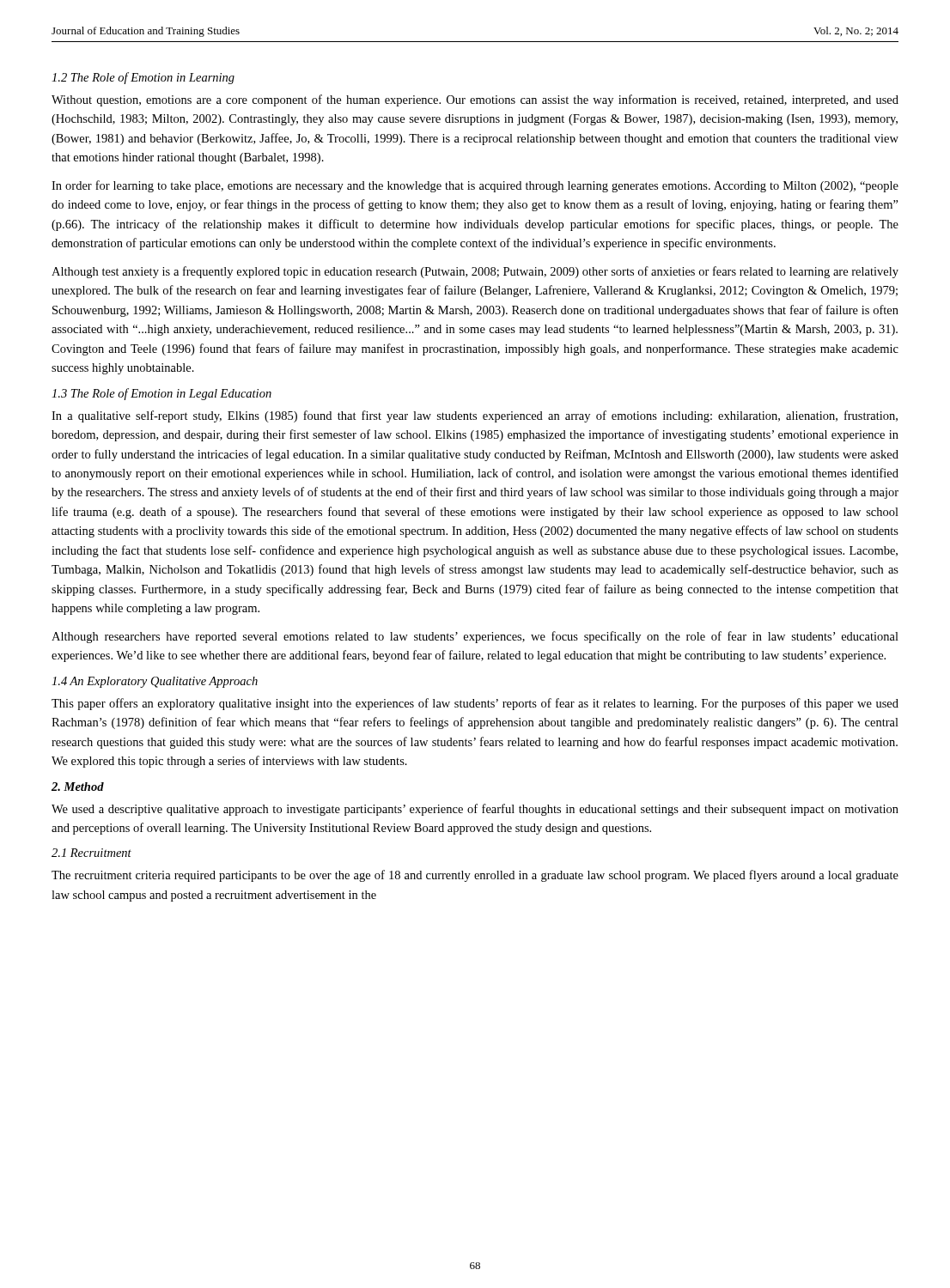Locate the text block with the text "In a qualitative self-report"
The width and height of the screenshot is (950, 1288).
click(475, 512)
